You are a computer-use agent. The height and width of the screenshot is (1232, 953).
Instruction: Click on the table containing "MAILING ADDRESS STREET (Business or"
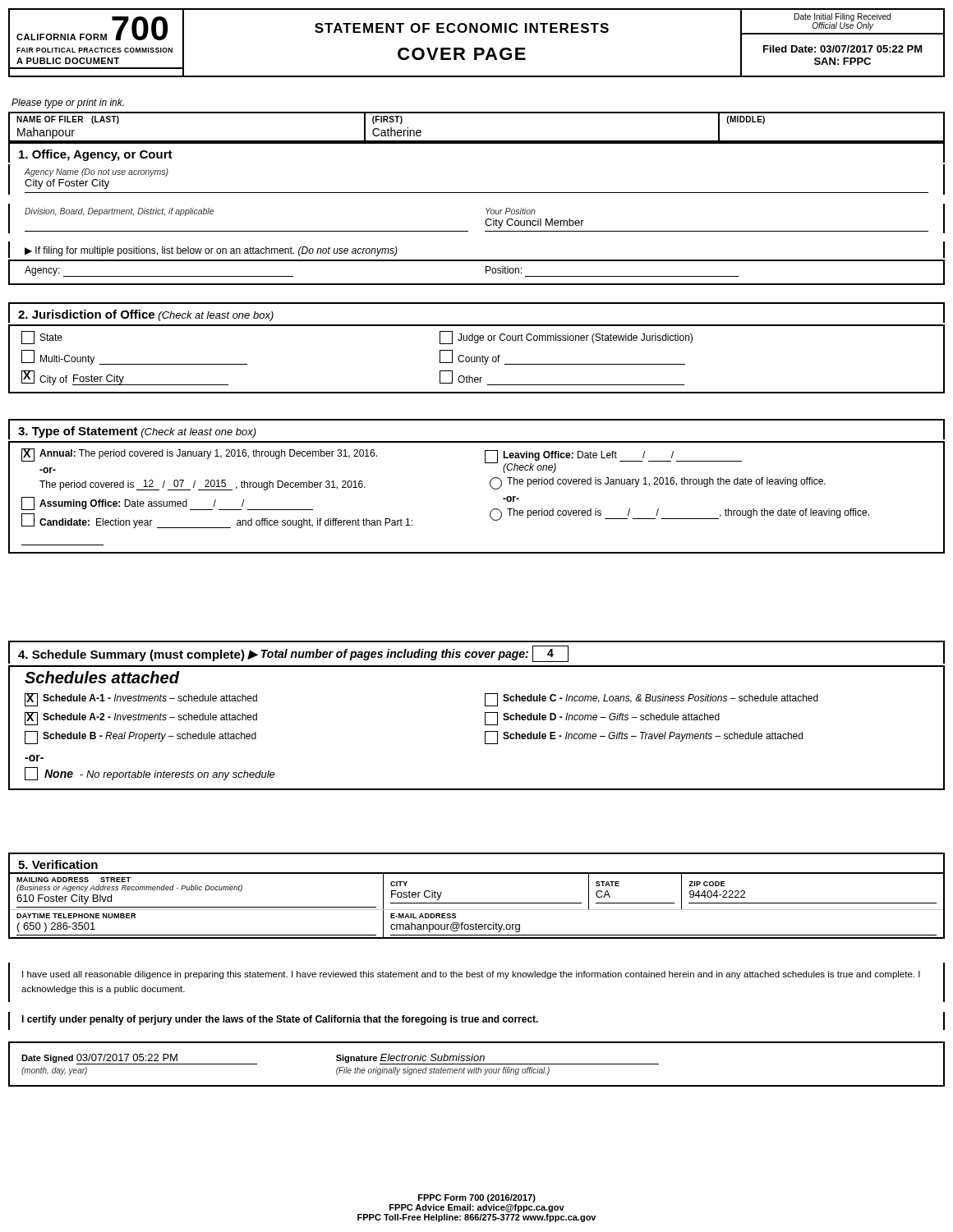476,906
